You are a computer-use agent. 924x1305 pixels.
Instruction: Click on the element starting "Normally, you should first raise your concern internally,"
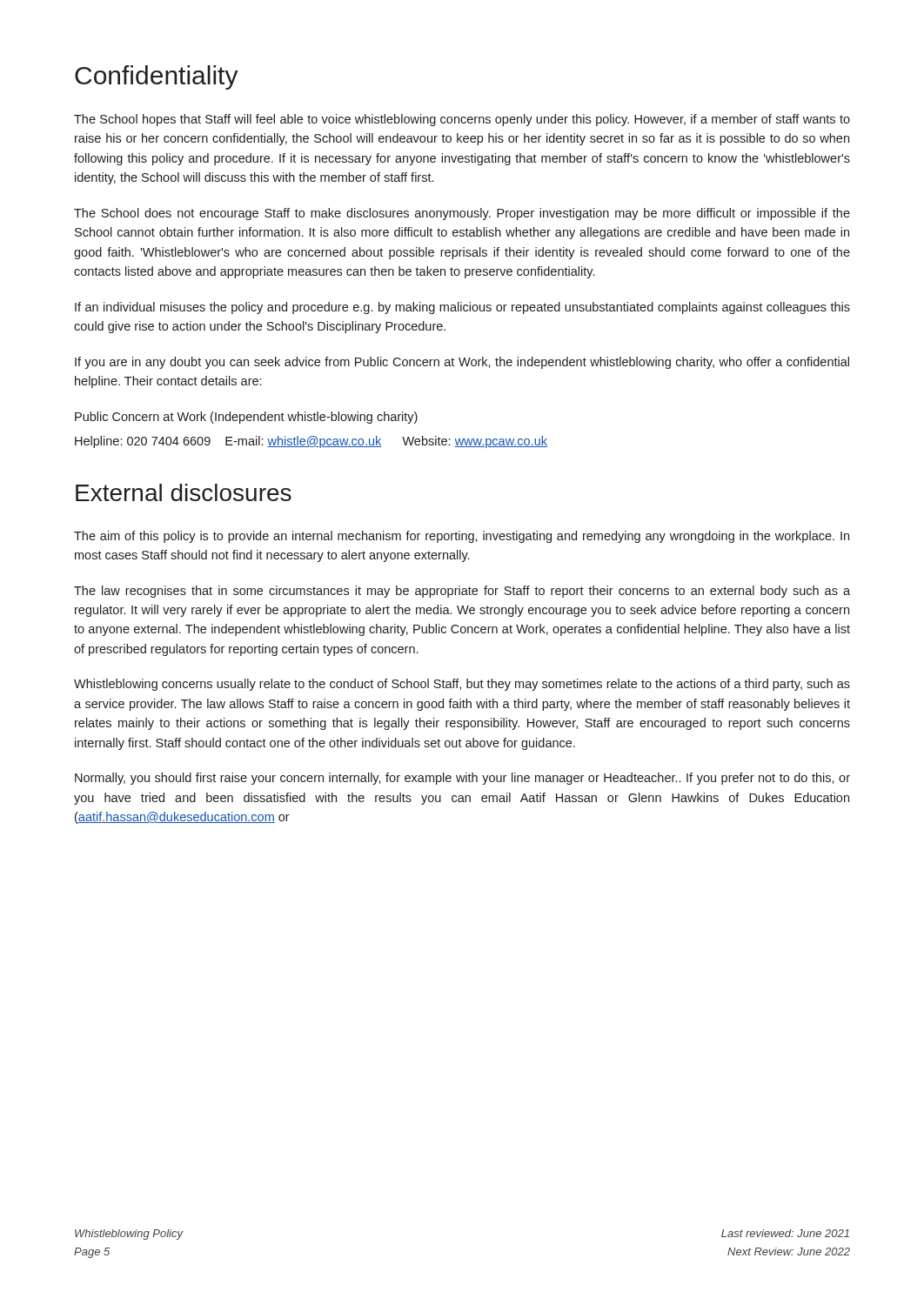point(462,798)
